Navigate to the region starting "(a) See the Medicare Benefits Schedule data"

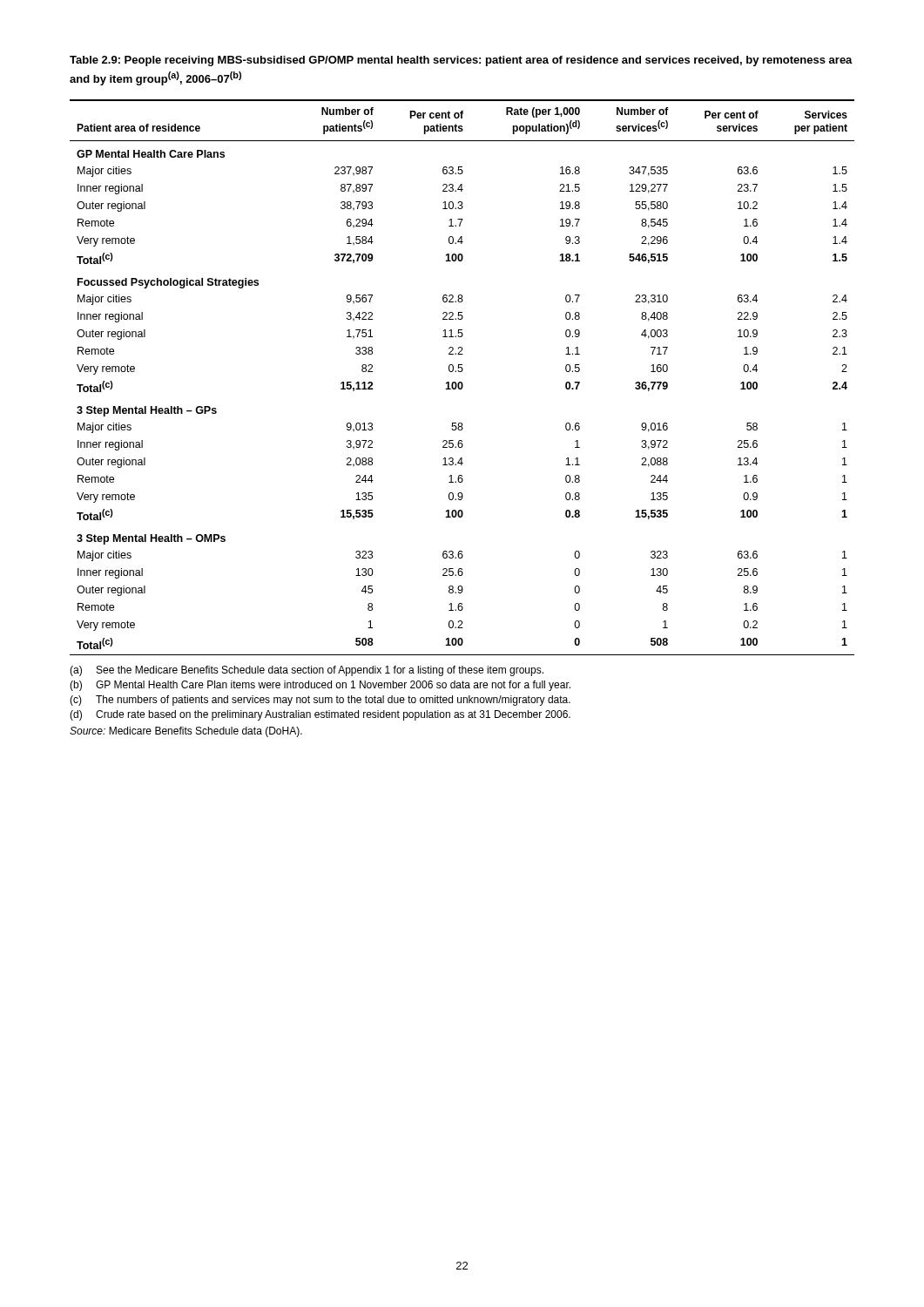[x=307, y=670]
